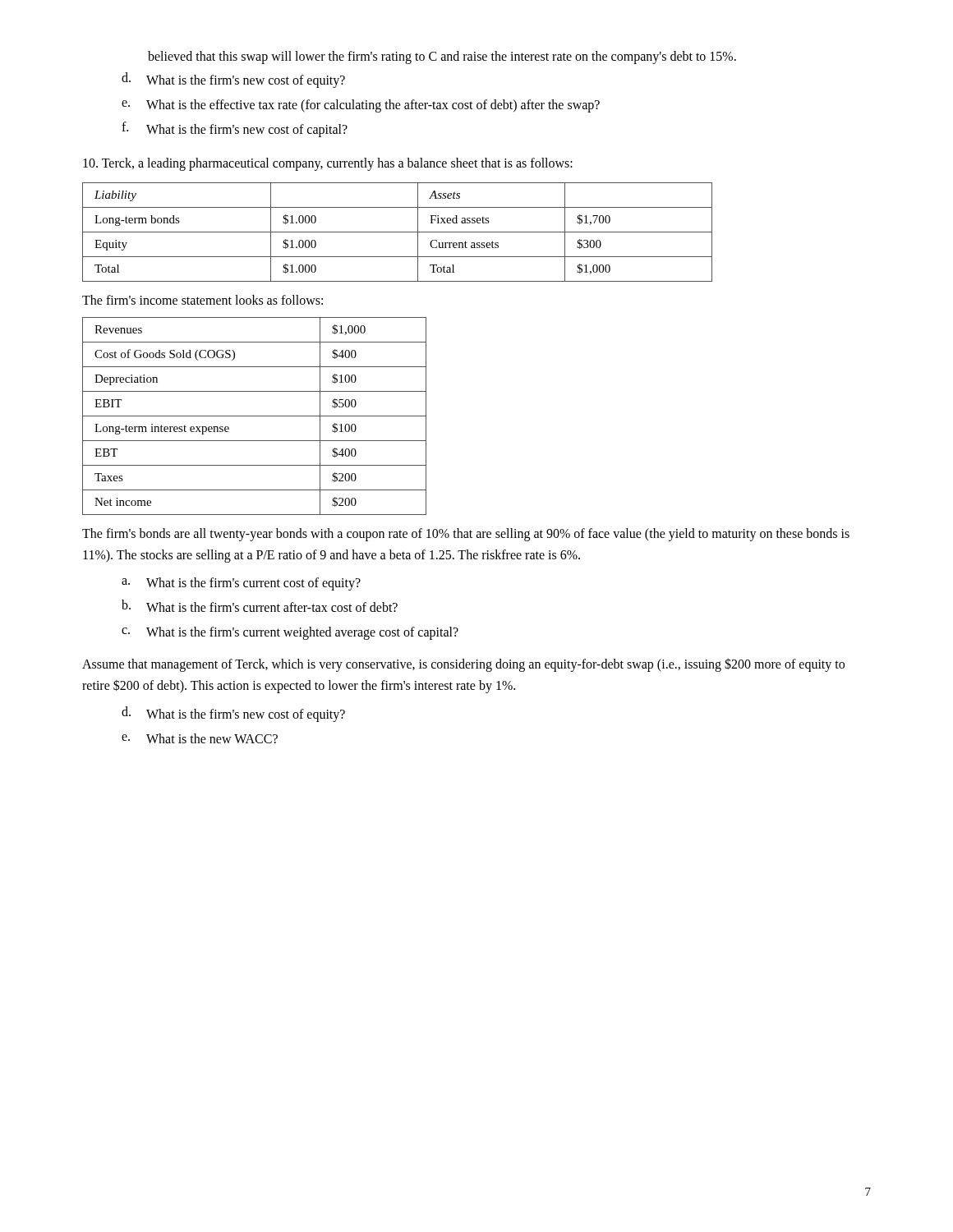Select the table that reads "Current assets"
This screenshot has width=953, height=1232.
[476, 232]
